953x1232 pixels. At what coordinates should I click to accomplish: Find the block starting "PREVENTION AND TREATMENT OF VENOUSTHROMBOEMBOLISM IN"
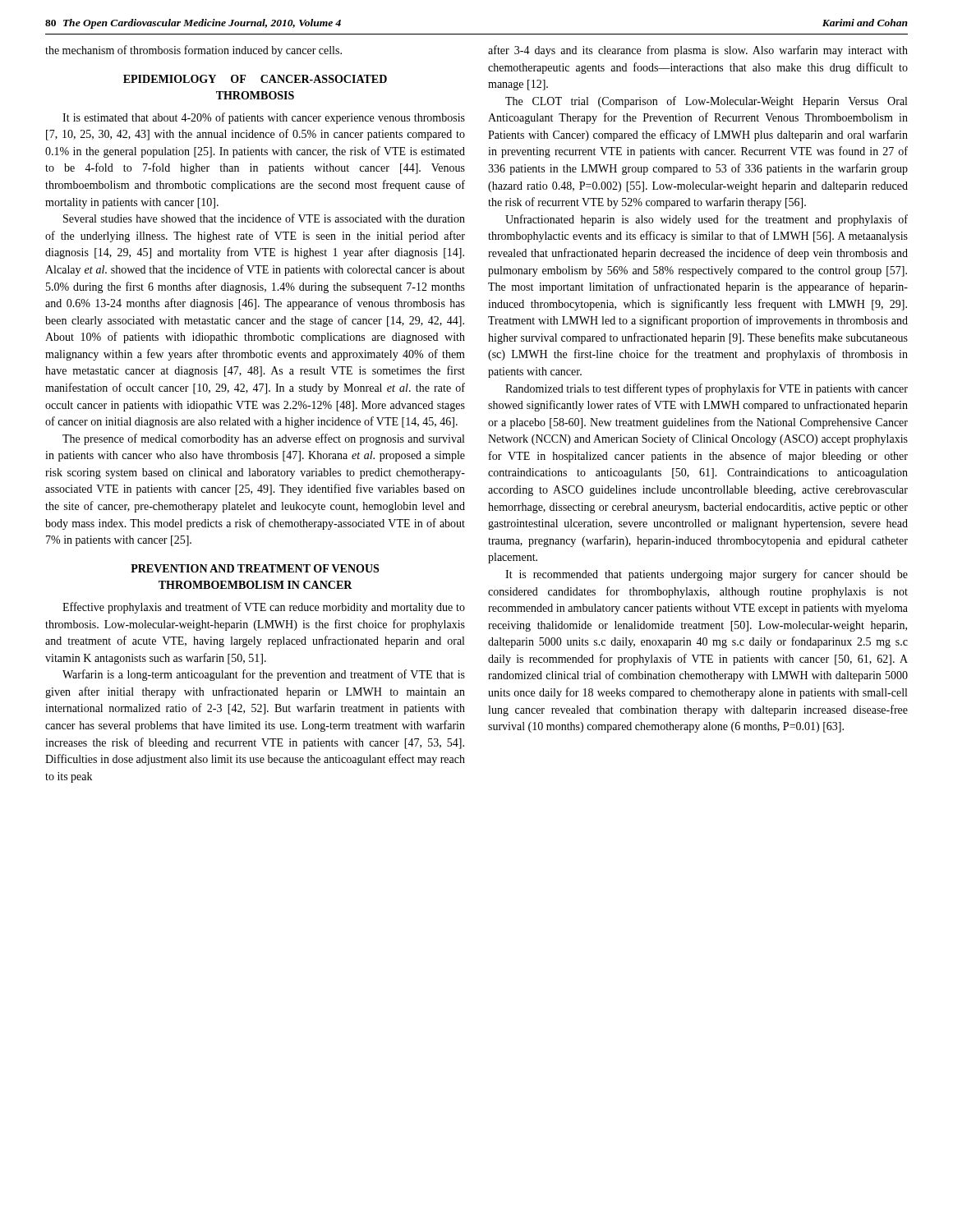coord(255,578)
